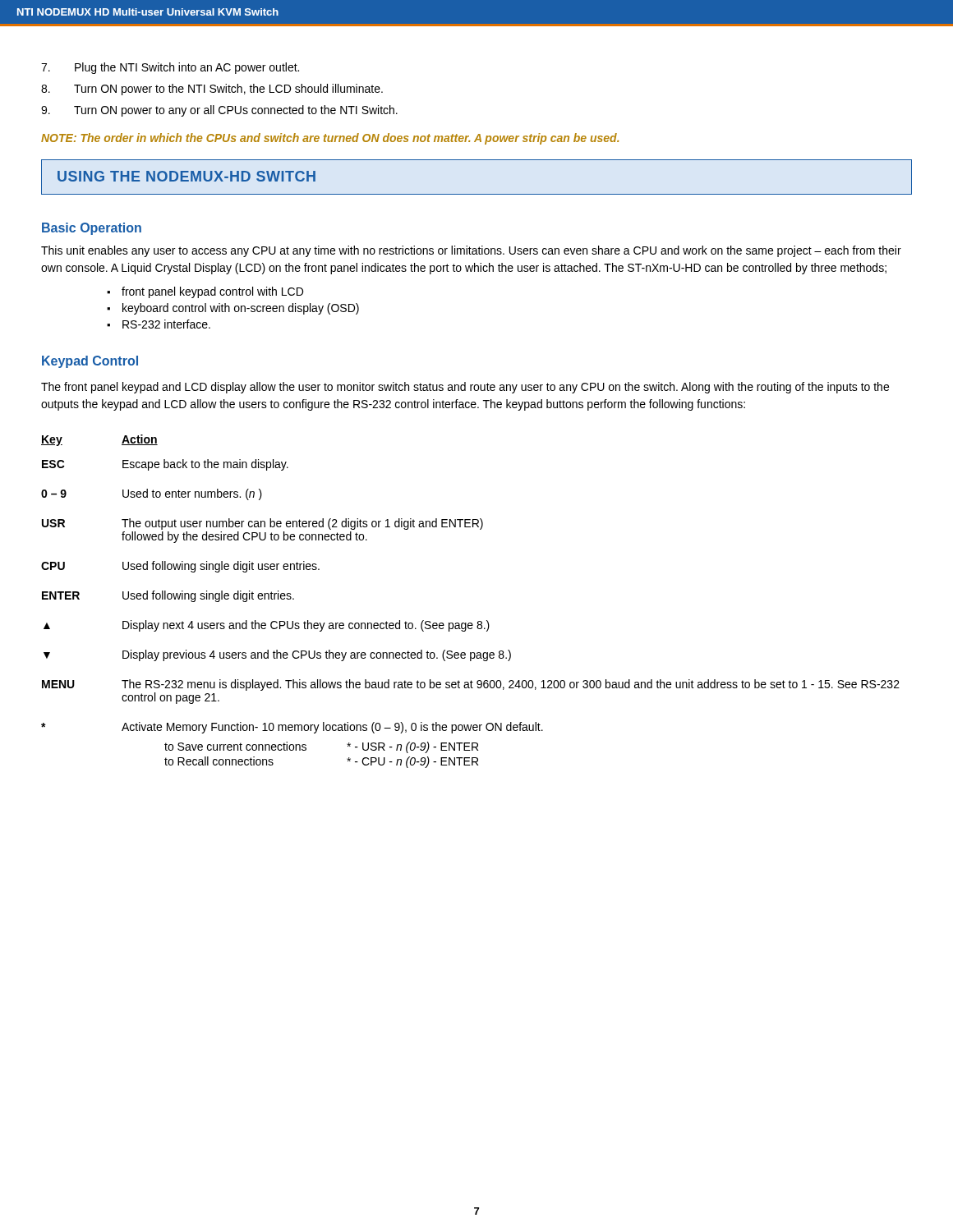The height and width of the screenshot is (1232, 953).
Task: Find the block on this page that starts "9. Turn ON power to any or"
Action: [x=220, y=110]
